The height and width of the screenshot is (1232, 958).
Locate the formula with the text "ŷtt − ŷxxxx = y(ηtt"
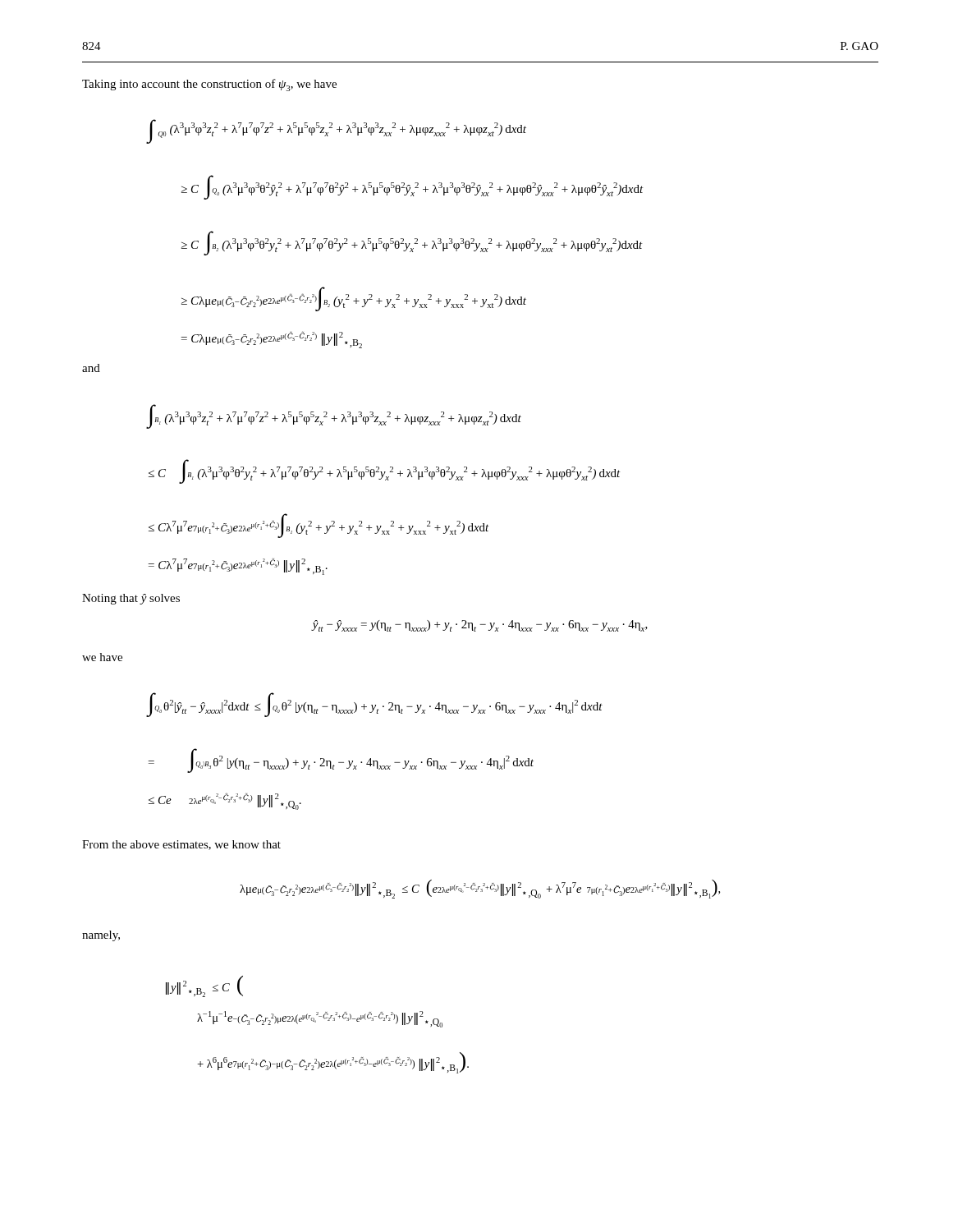[x=480, y=625]
